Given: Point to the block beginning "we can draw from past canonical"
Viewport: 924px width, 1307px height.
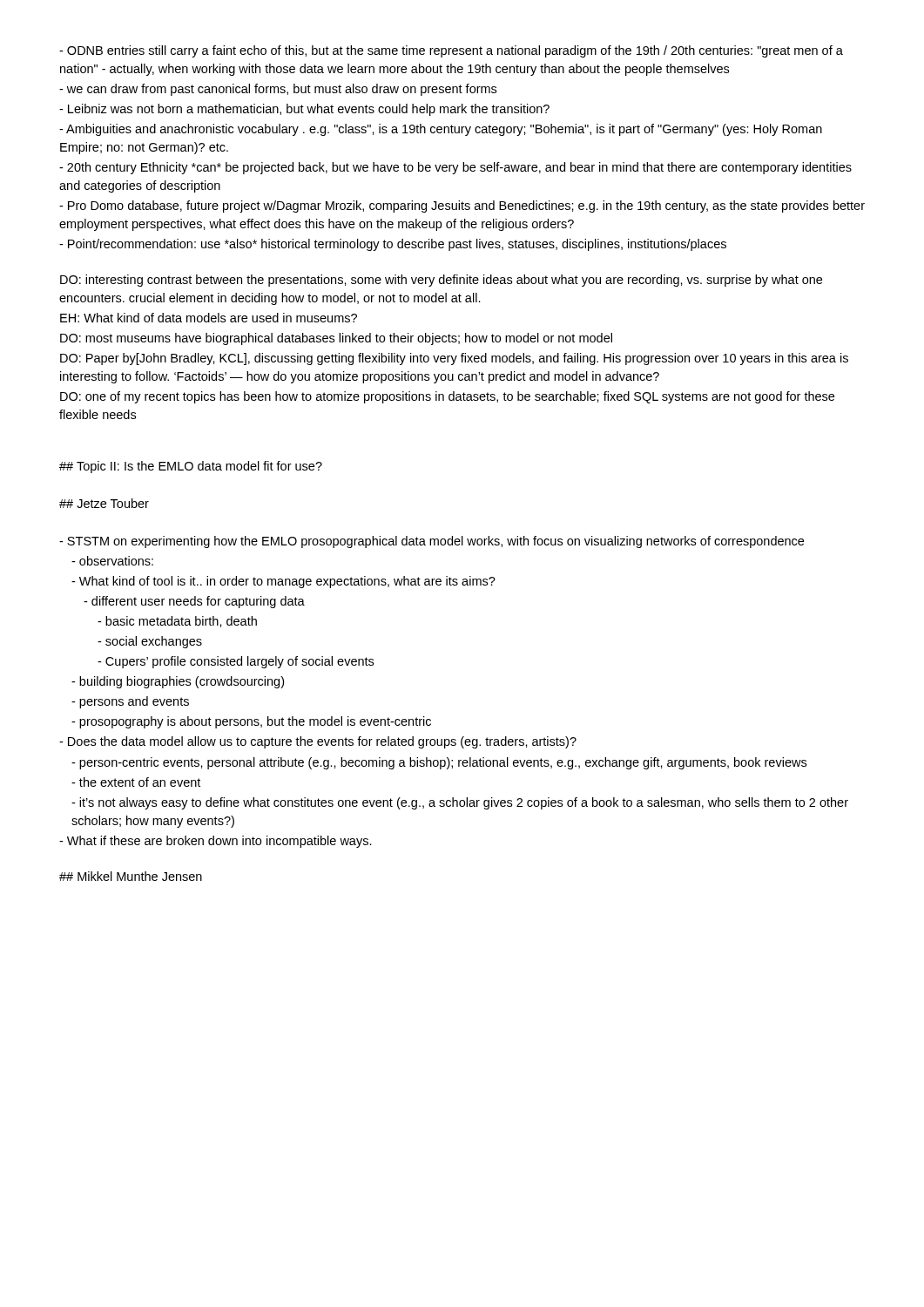Looking at the screenshot, I should point(278,89).
